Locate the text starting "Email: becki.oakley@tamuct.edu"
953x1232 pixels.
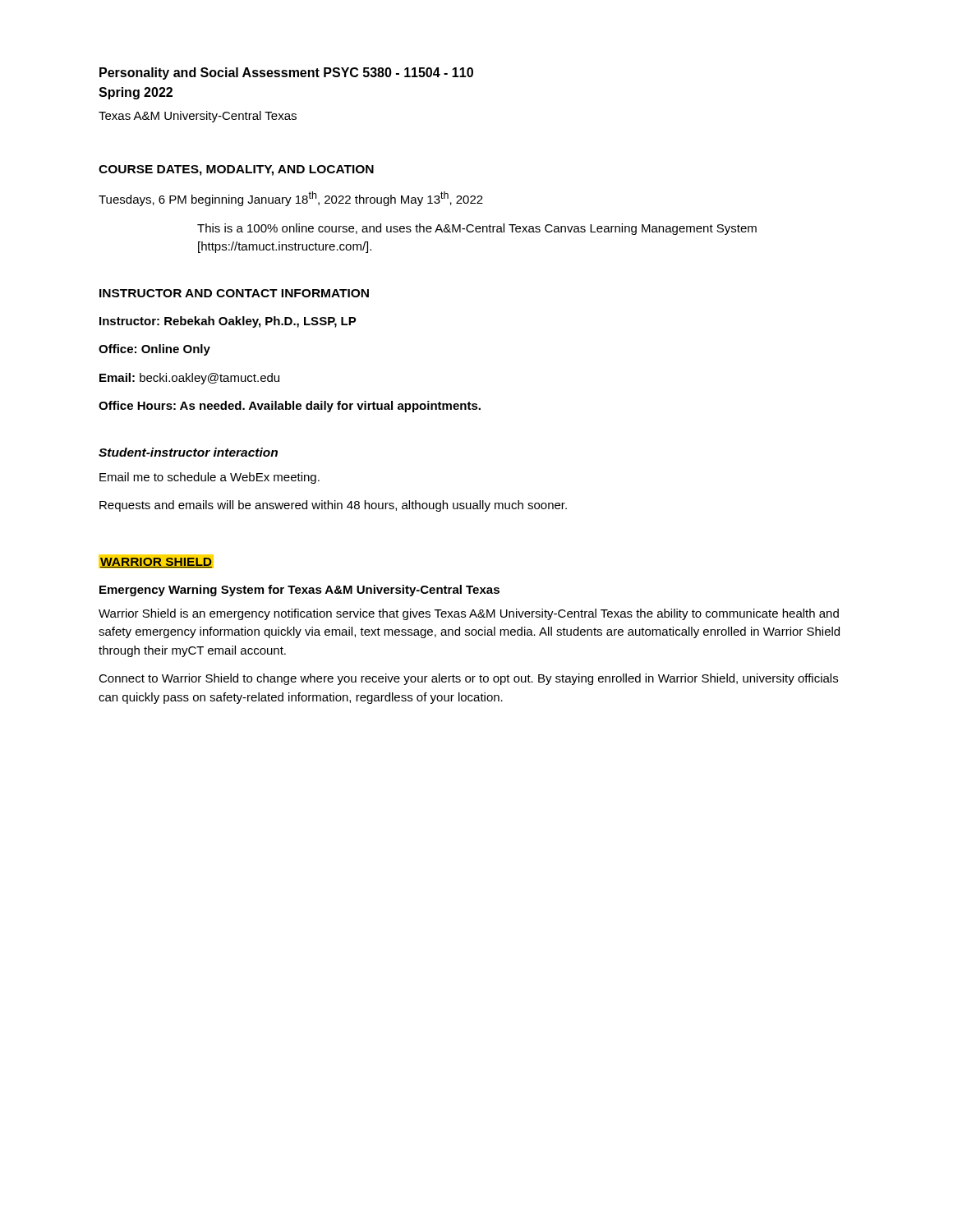coord(189,377)
